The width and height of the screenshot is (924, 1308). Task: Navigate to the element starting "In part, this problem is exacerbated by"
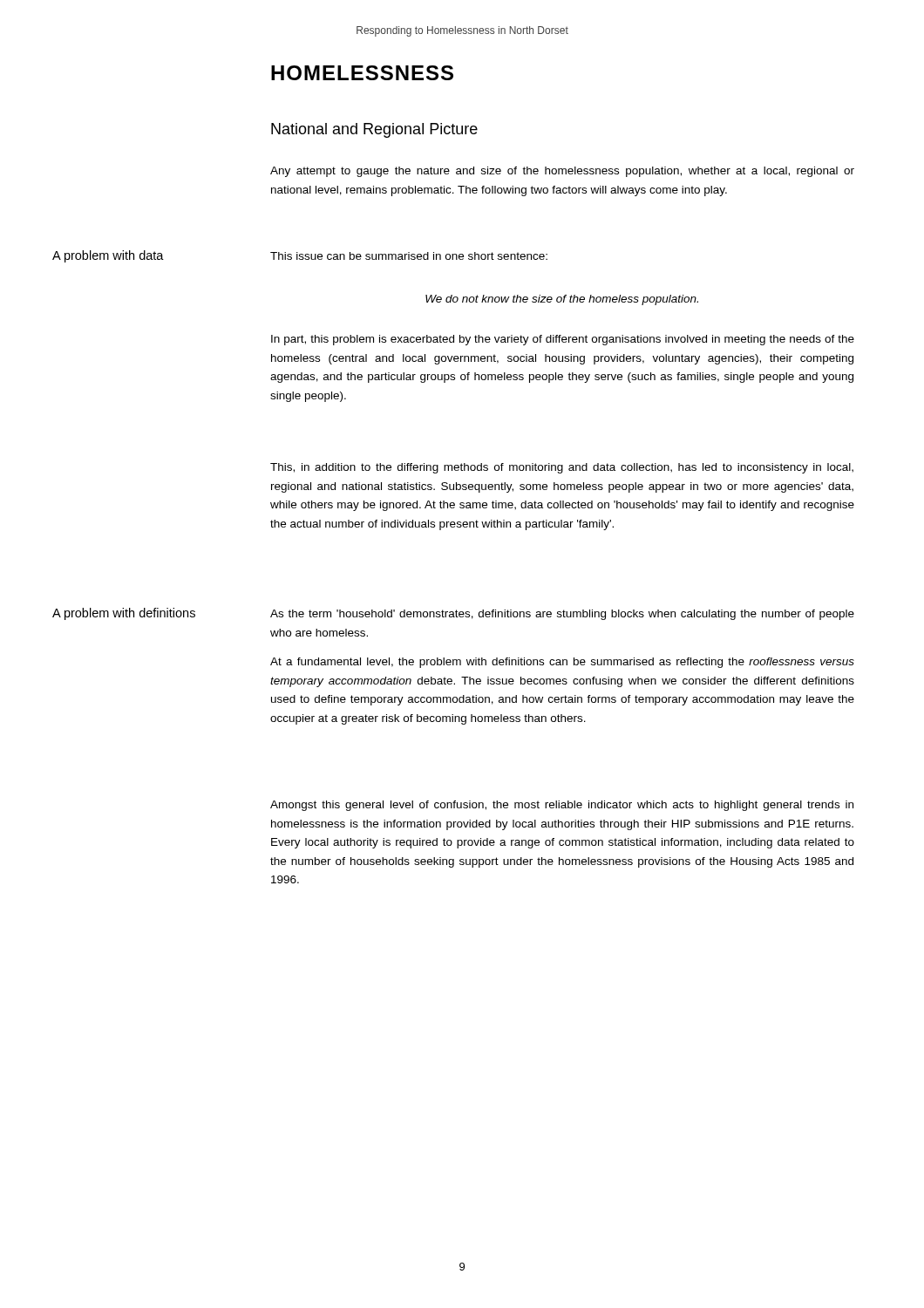(x=562, y=367)
